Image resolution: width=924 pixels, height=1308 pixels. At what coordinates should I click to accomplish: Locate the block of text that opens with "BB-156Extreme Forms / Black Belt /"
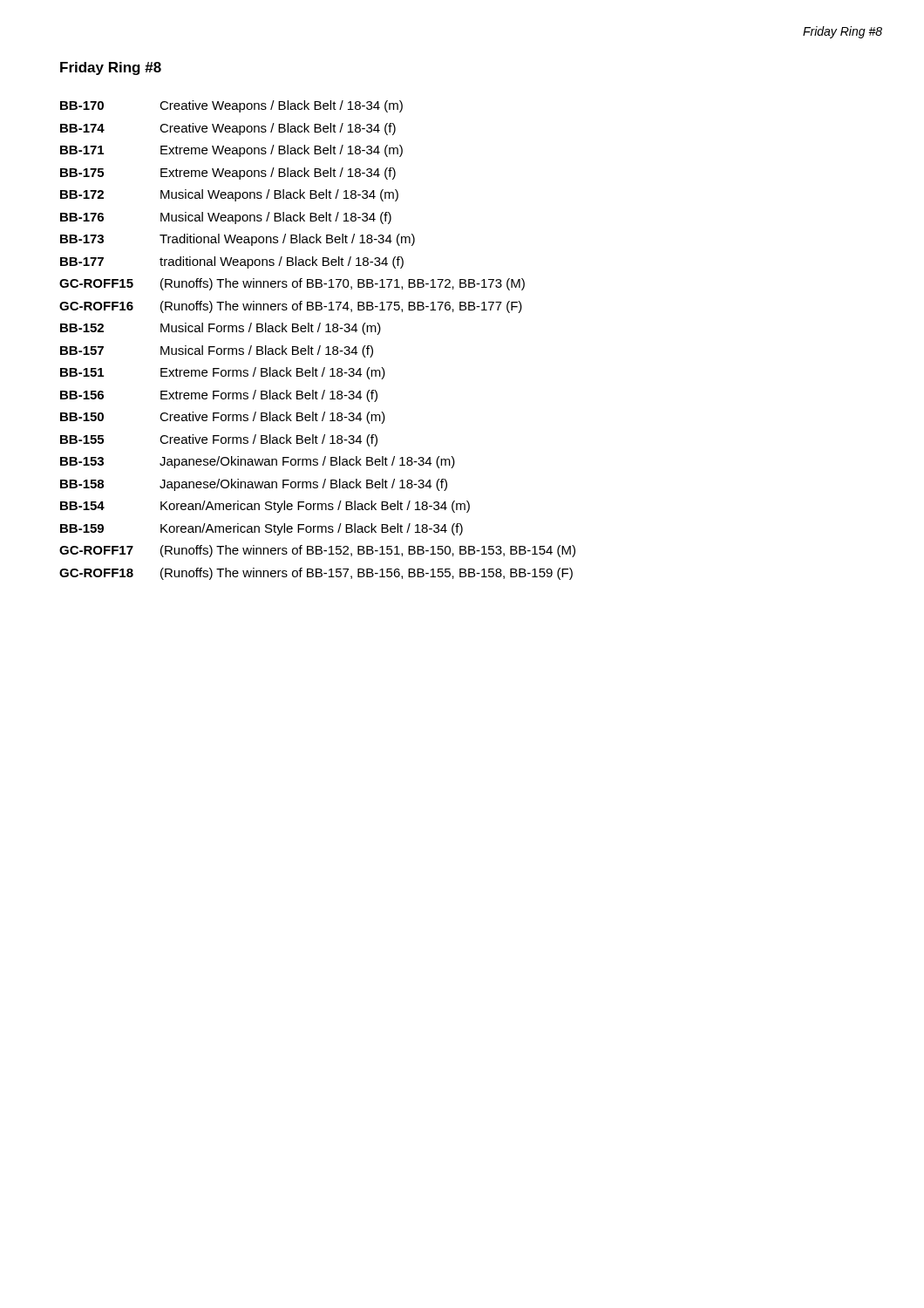(x=219, y=394)
